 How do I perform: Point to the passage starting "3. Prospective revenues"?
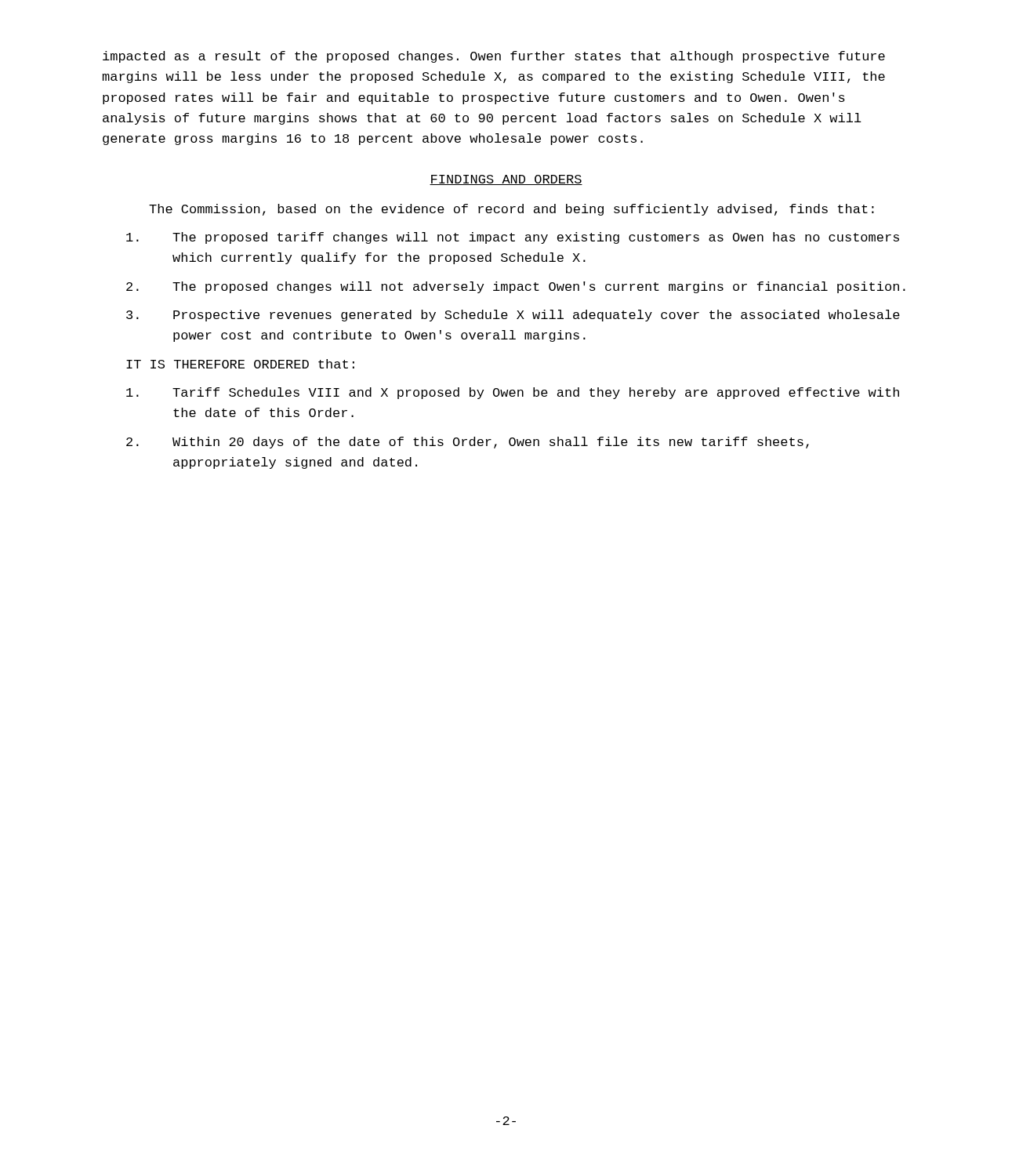[x=506, y=327]
